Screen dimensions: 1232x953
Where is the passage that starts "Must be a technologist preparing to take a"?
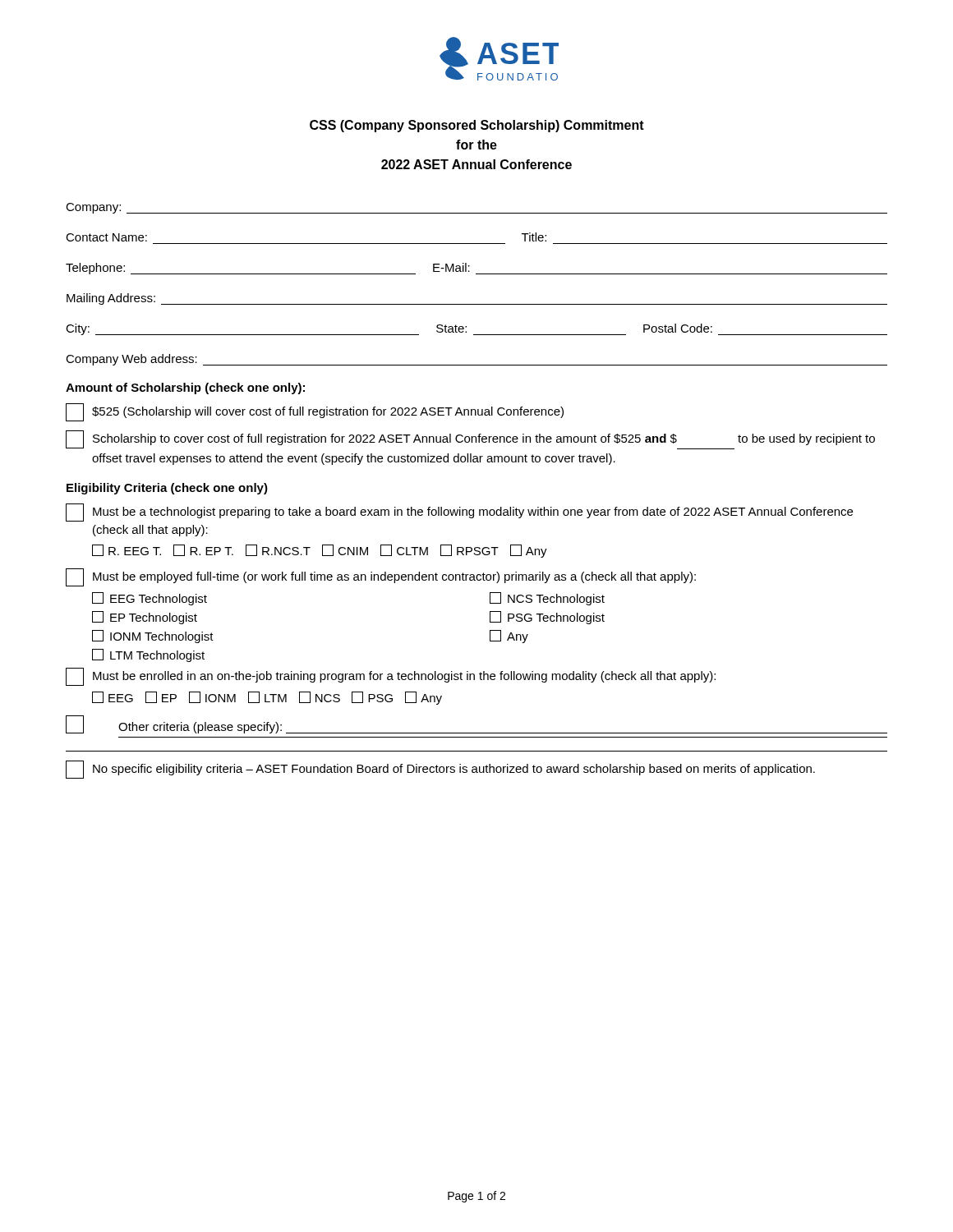476,521
